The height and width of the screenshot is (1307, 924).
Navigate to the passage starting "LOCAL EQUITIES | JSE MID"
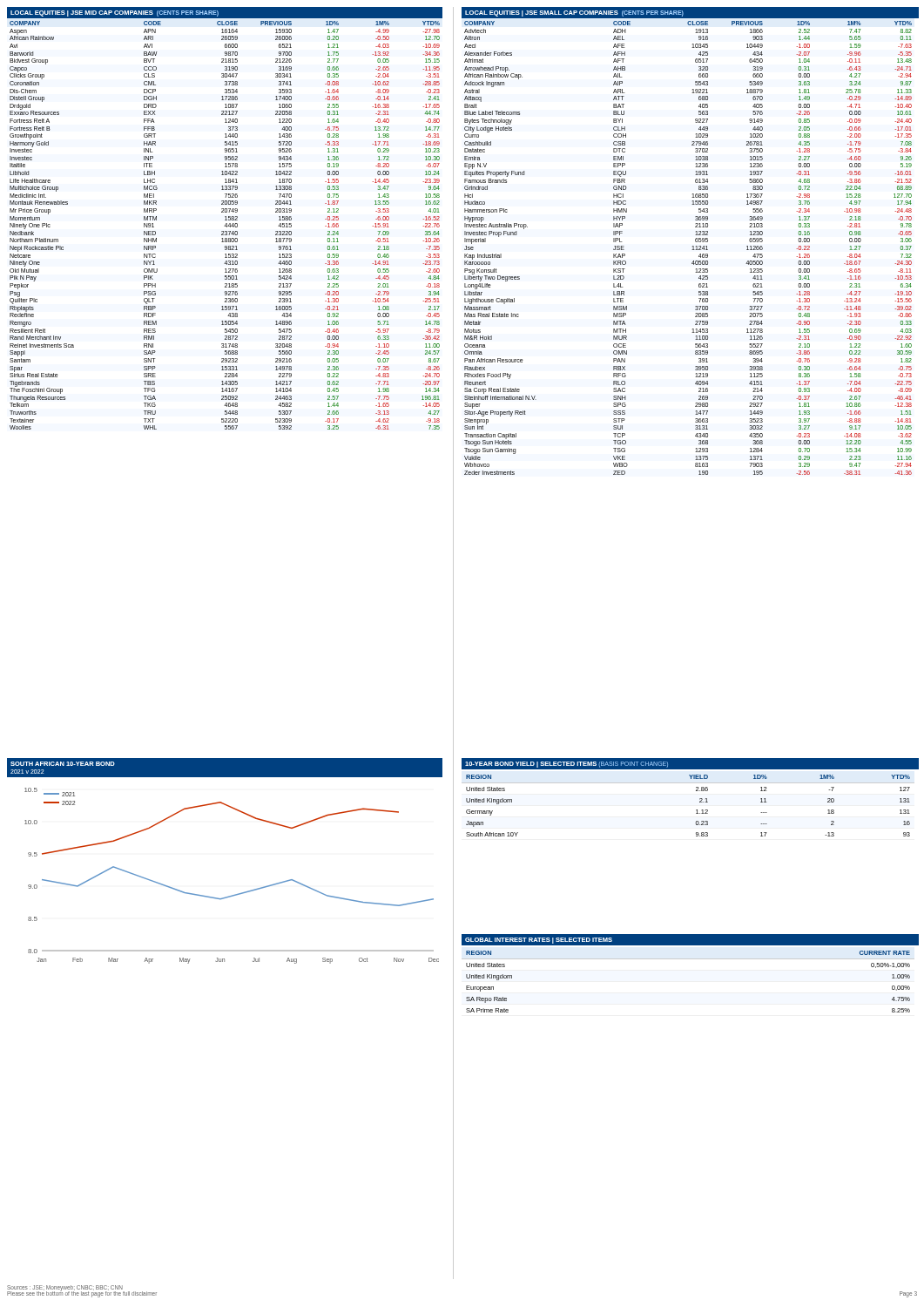tap(115, 13)
